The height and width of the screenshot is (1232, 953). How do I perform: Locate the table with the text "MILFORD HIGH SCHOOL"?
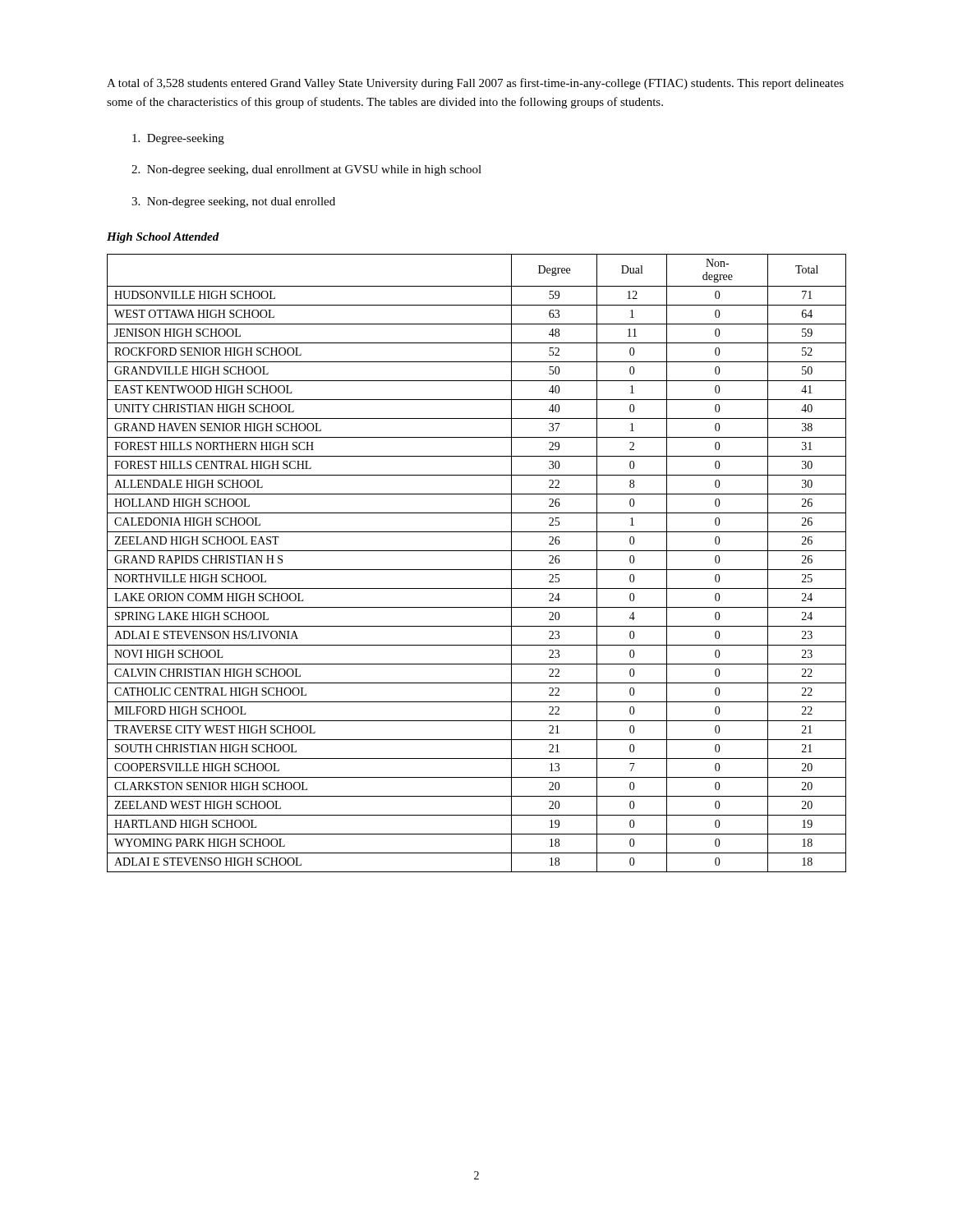[476, 563]
